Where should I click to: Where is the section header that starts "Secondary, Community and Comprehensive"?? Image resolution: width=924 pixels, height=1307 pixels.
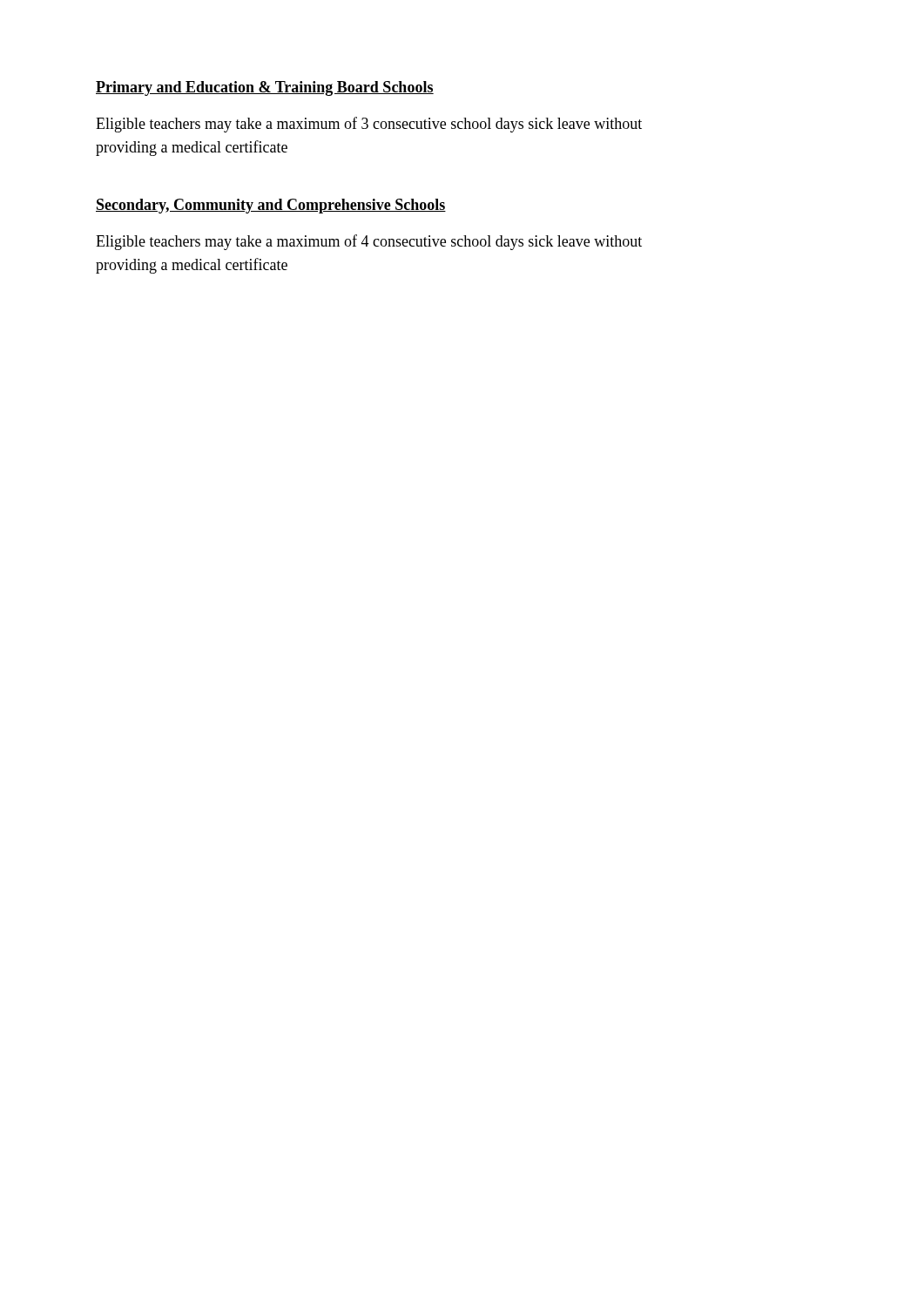(x=271, y=205)
